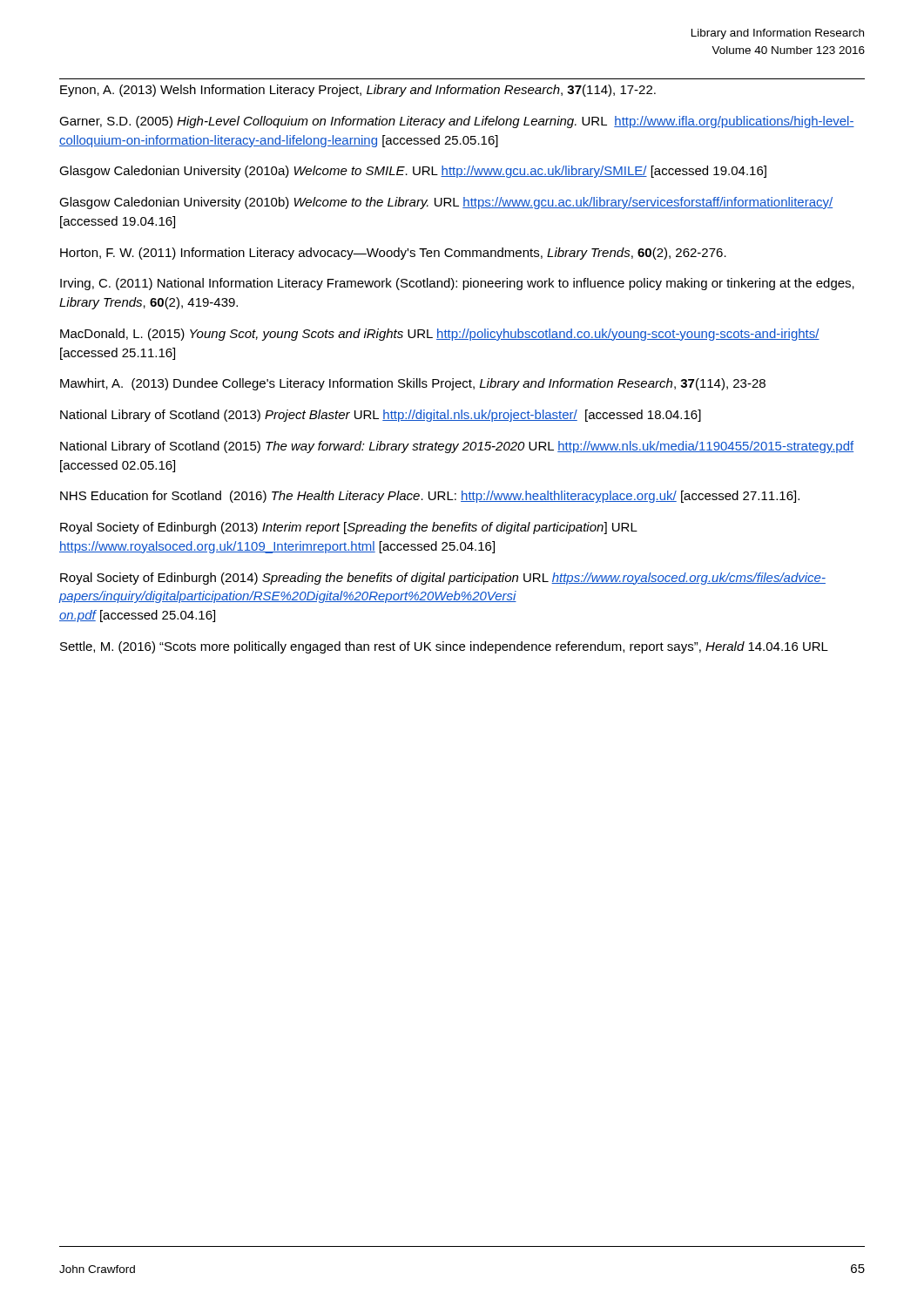The width and height of the screenshot is (924, 1307).
Task: Locate the list item that says "Horton, F. W."
Action: [393, 252]
